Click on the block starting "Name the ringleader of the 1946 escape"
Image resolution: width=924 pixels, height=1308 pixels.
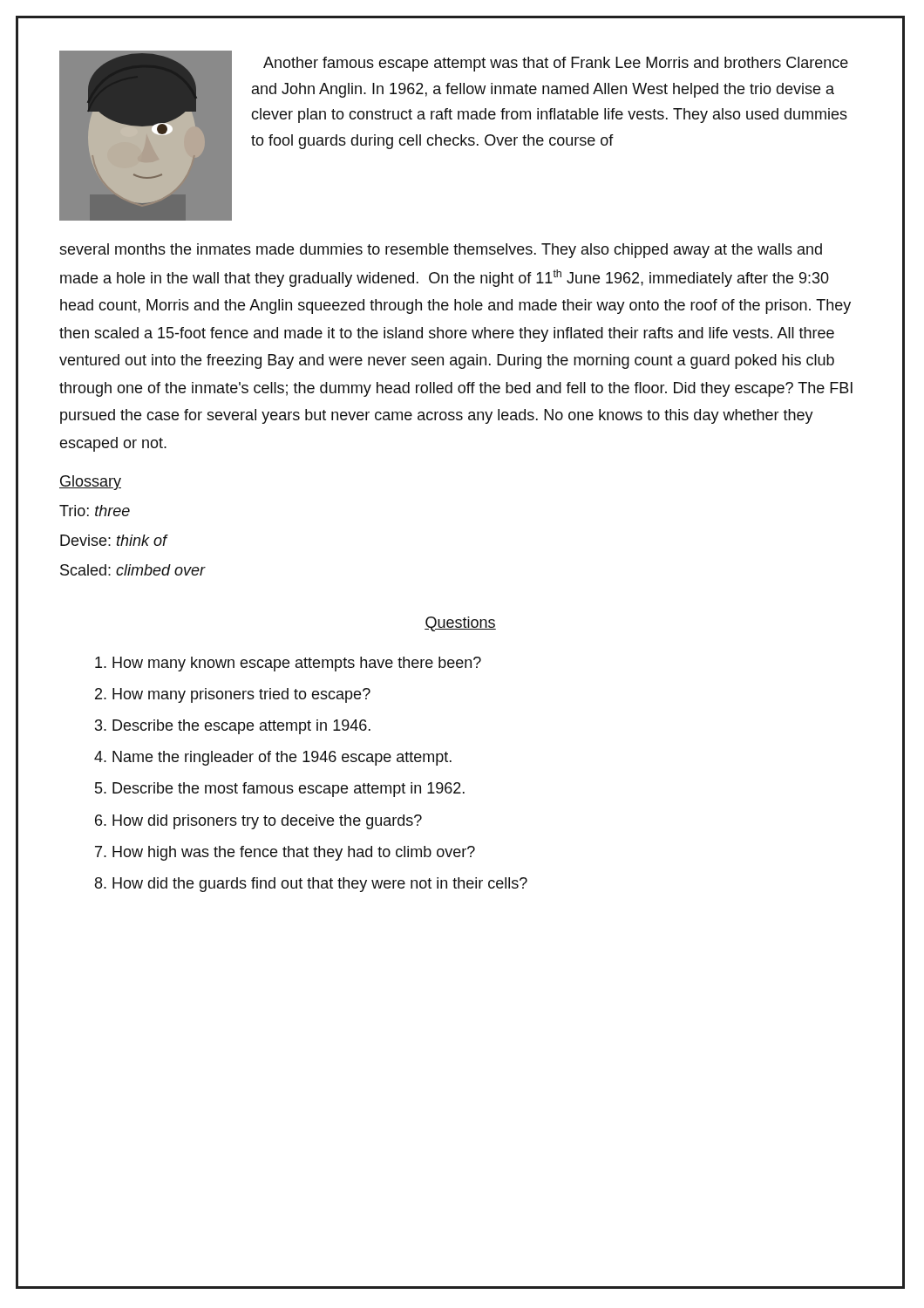pos(282,757)
